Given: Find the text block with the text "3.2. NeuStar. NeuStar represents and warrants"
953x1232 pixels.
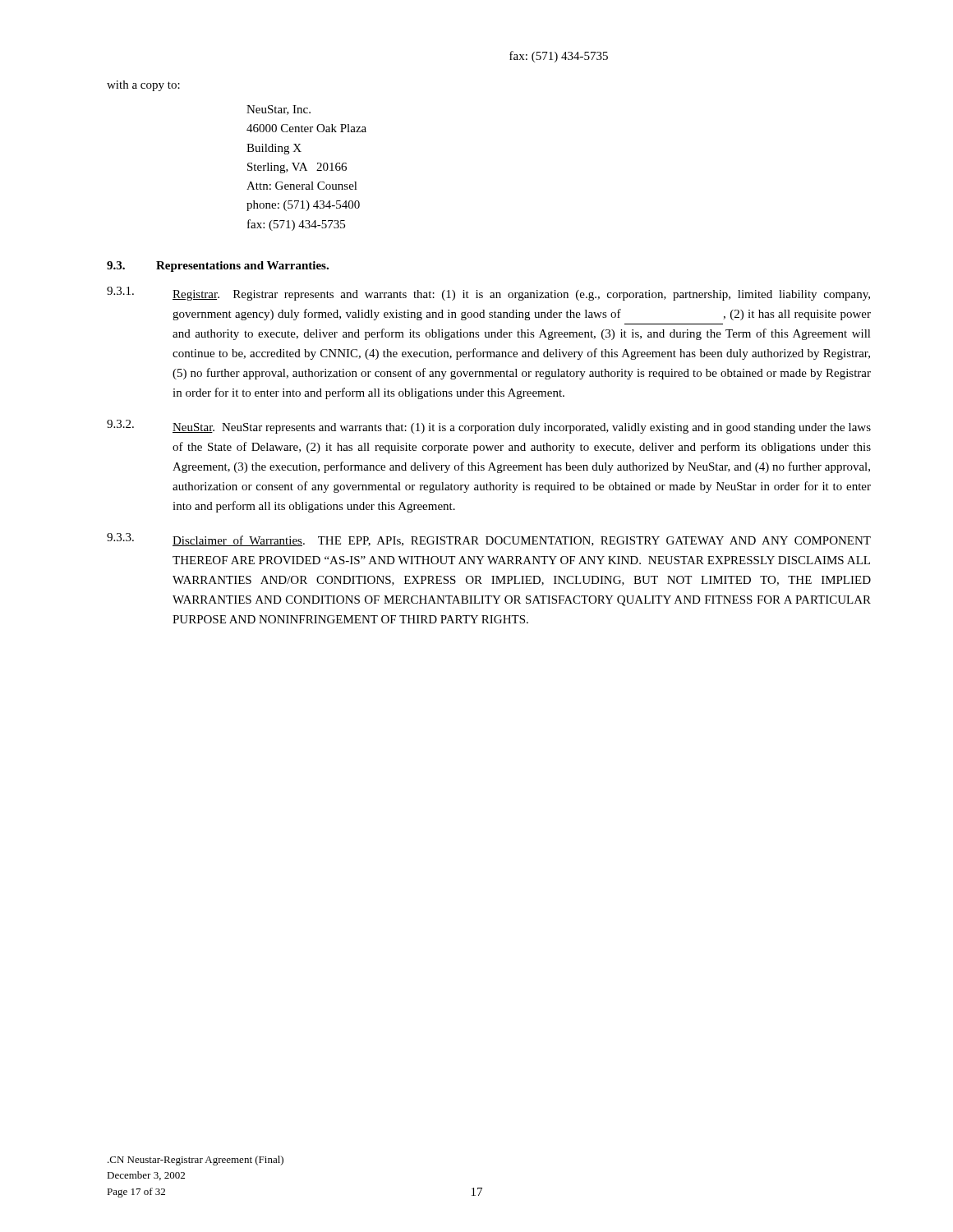Looking at the screenshot, I should coord(489,466).
